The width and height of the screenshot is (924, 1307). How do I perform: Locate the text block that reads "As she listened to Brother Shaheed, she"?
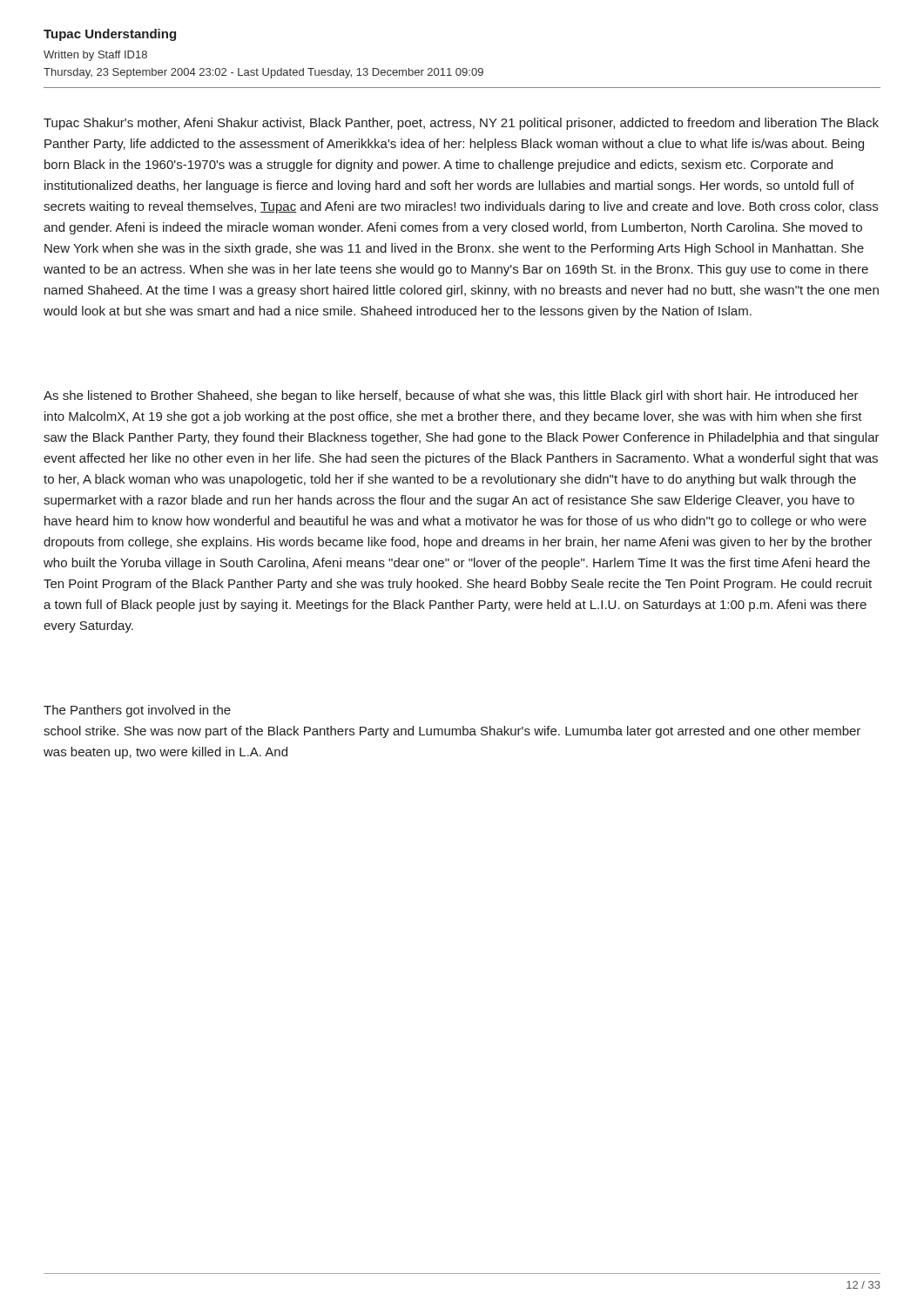(461, 510)
